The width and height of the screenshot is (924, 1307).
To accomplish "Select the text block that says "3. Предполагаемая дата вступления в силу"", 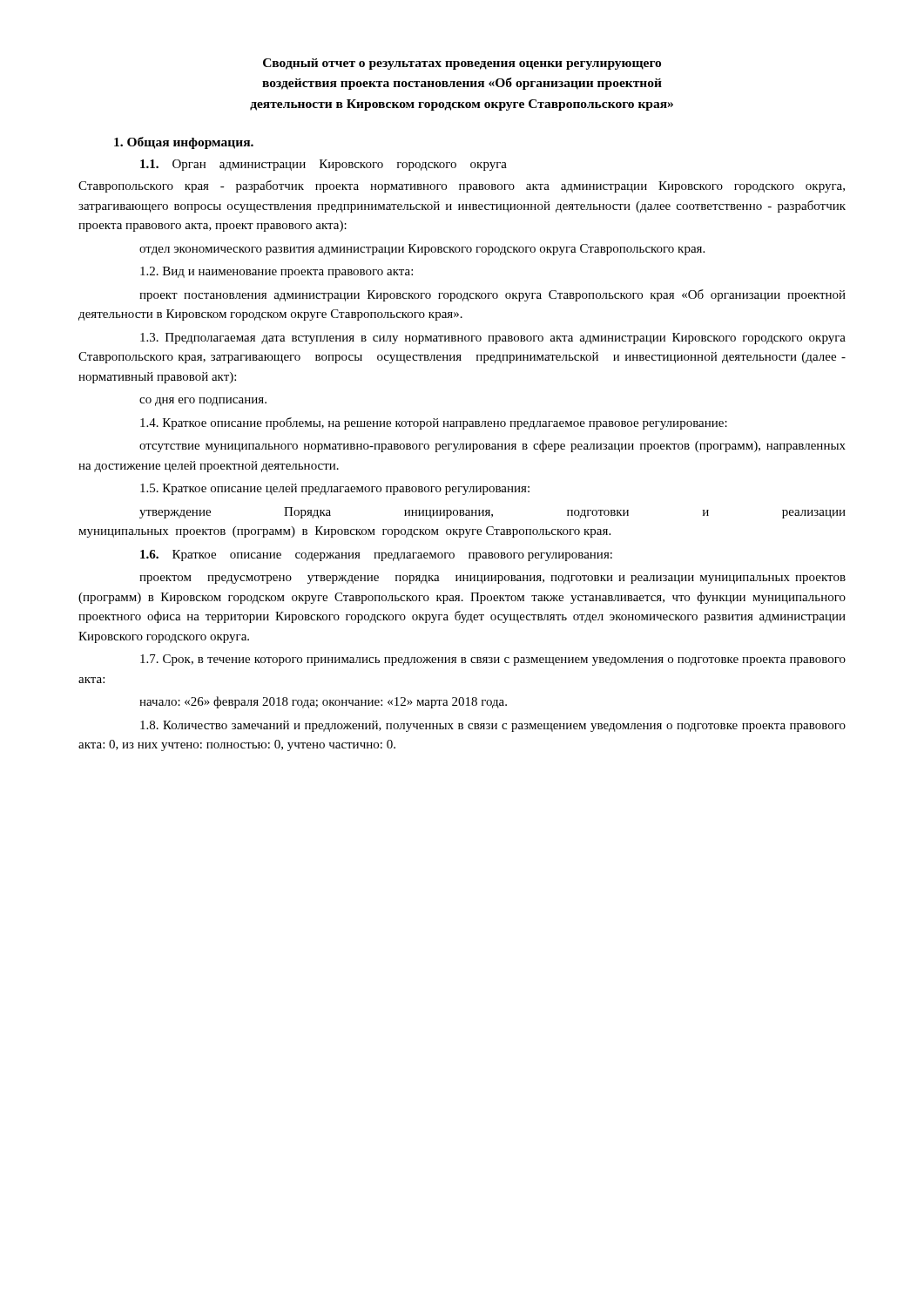I will click(x=462, y=357).
